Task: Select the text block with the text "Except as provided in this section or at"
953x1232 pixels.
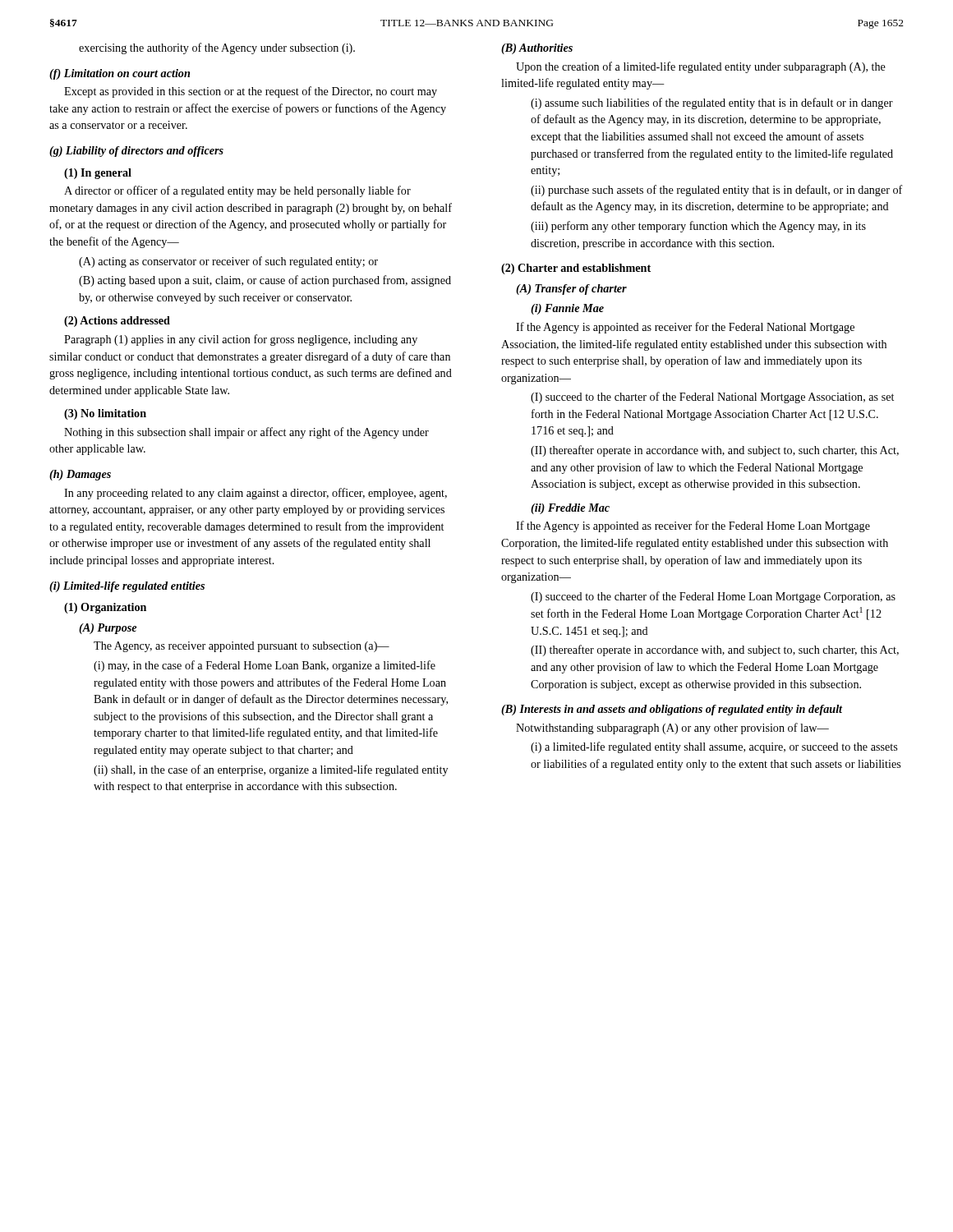Action: pyautogui.click(x=248, y=108)
